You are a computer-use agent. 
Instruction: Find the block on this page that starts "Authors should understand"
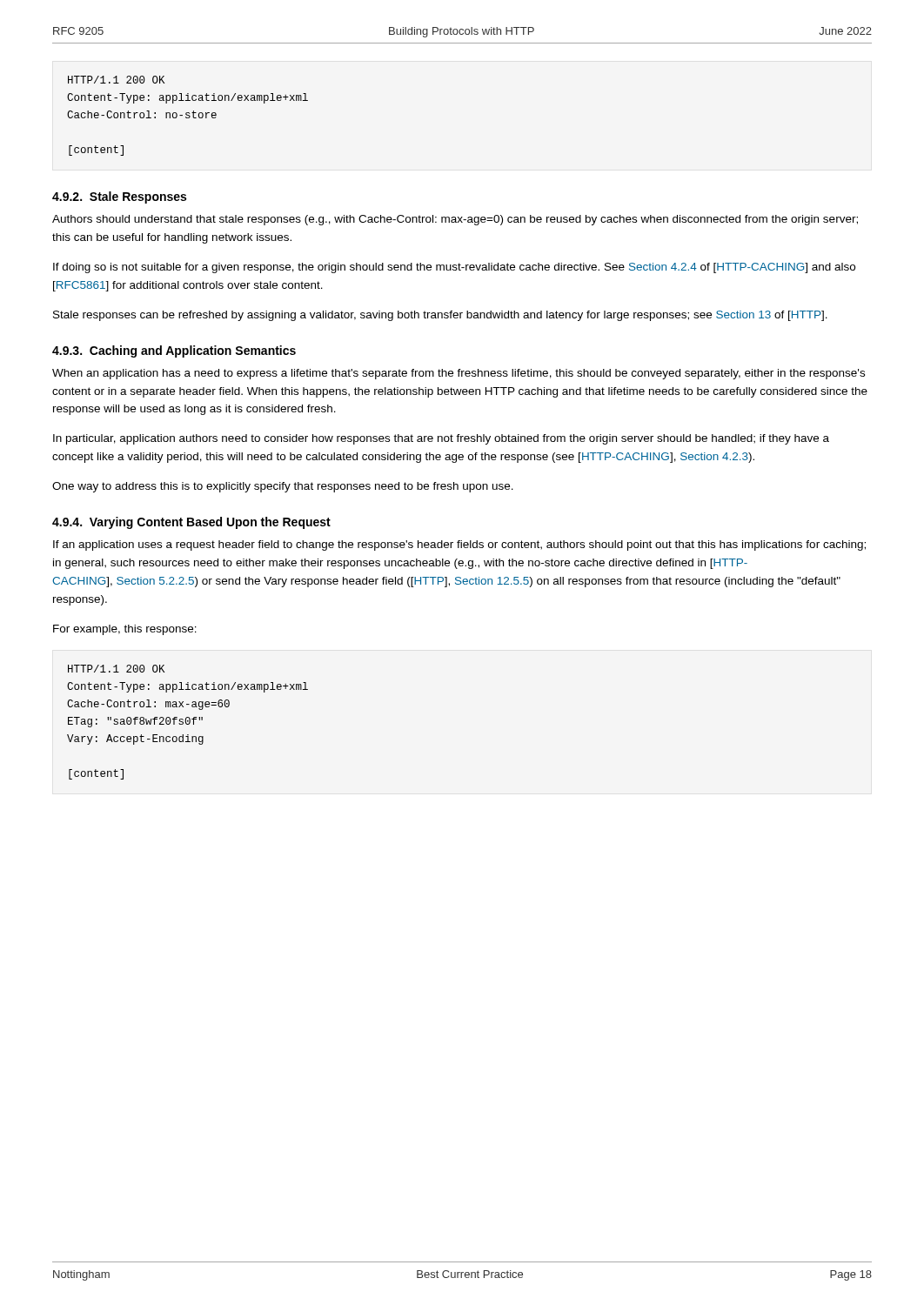click(456, 228)
